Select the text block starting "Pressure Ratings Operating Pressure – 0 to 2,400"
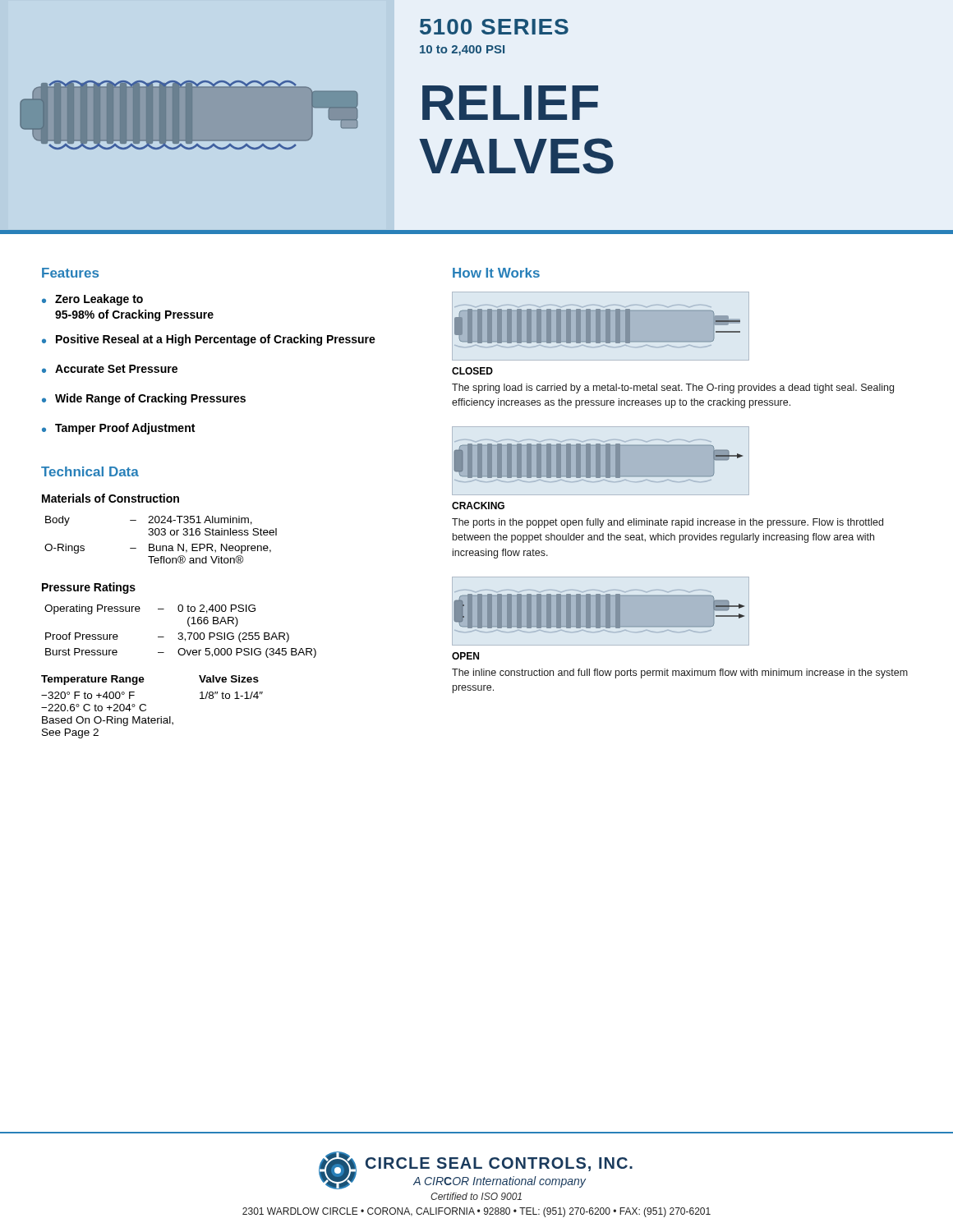 tap(226, 620)
